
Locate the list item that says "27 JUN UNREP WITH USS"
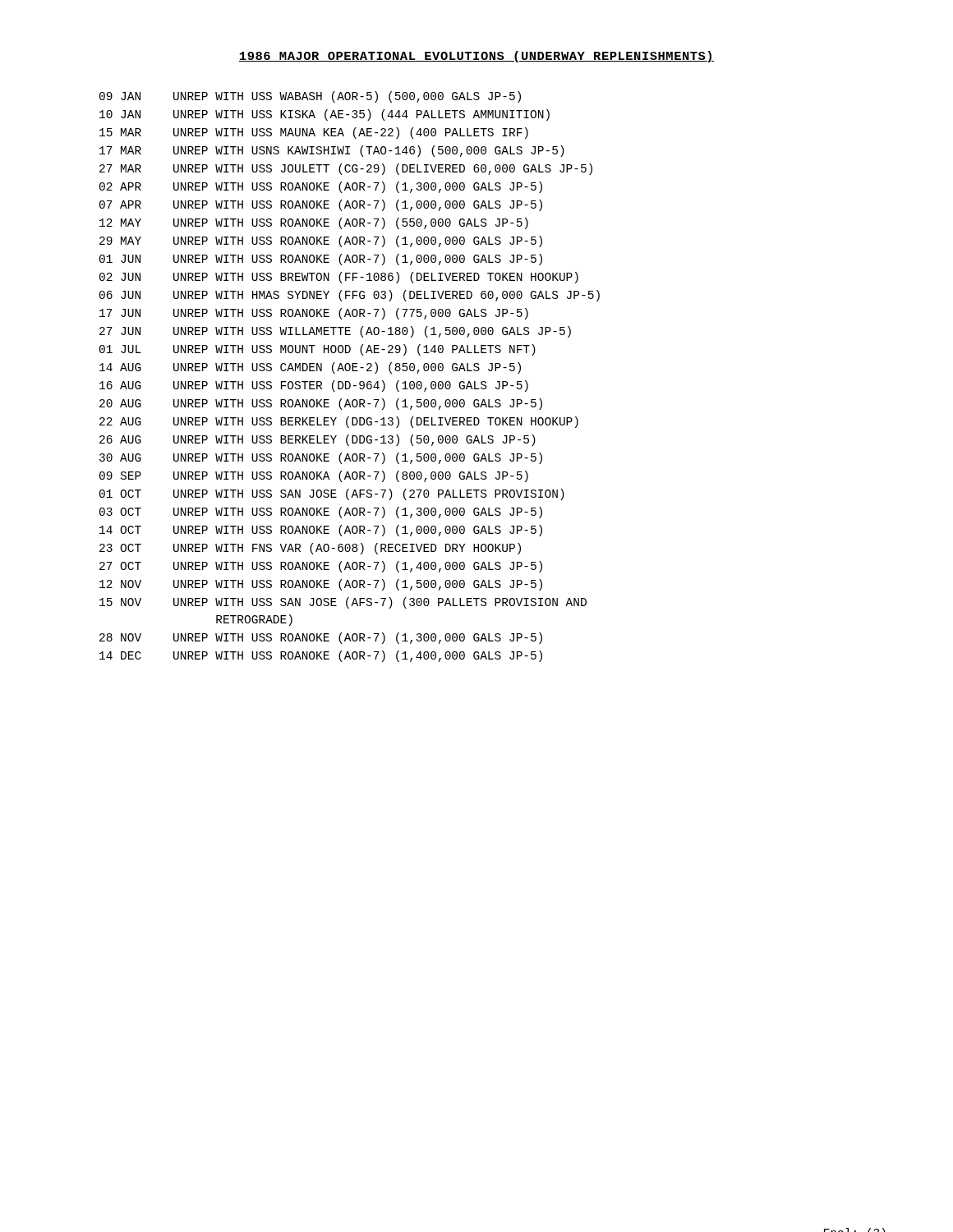pos(526,332)
